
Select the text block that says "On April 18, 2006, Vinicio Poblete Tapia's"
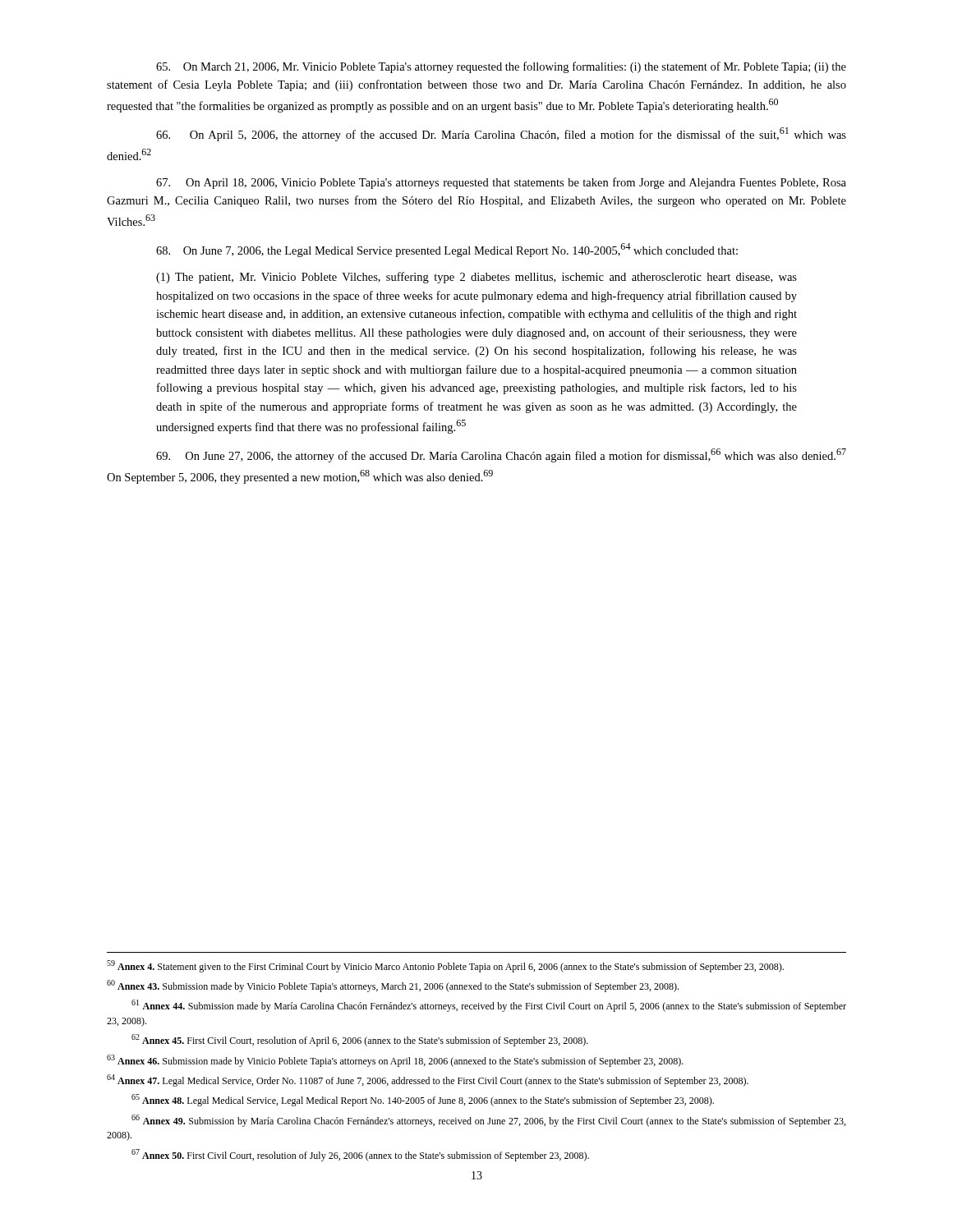click(x=476, y=202)
